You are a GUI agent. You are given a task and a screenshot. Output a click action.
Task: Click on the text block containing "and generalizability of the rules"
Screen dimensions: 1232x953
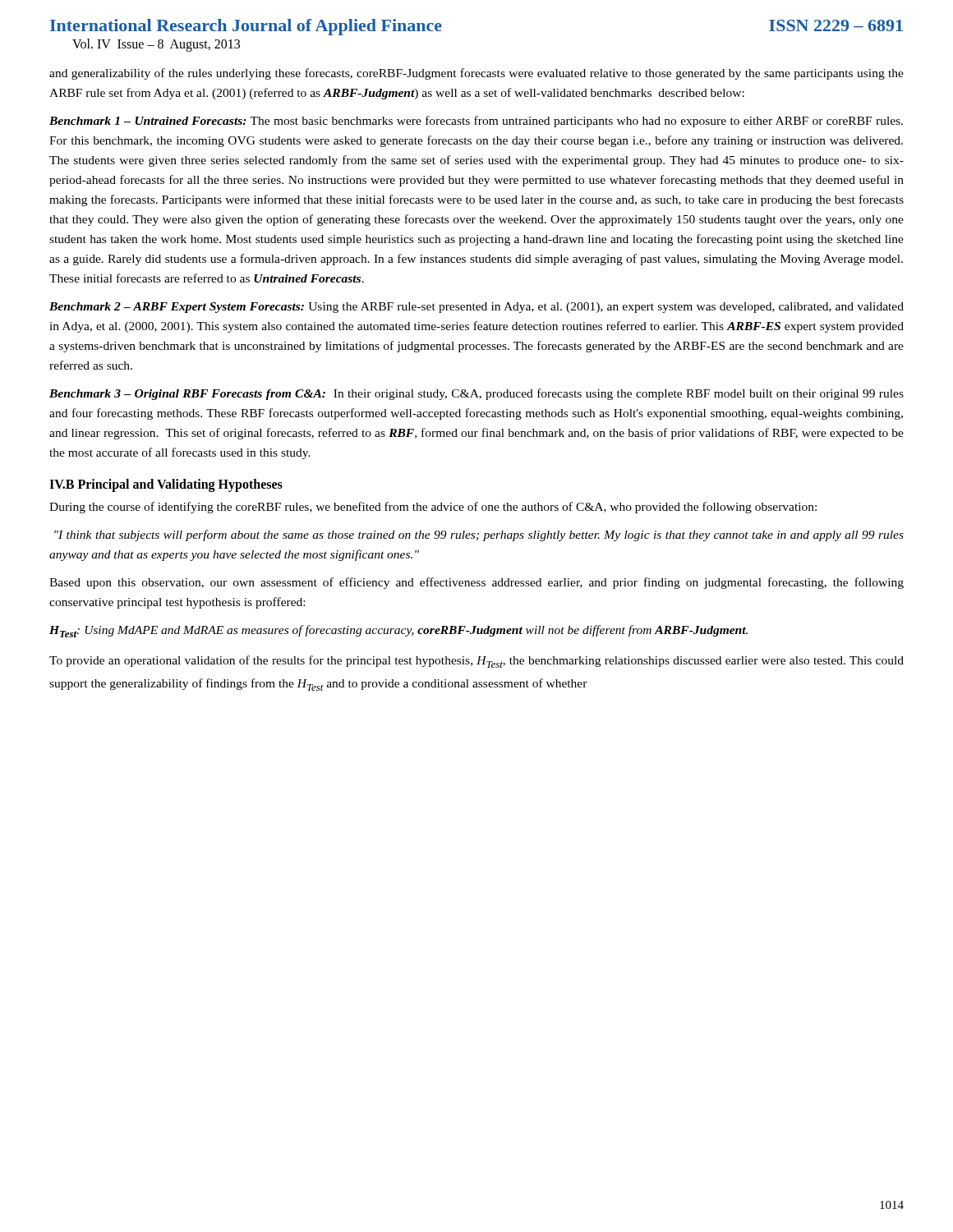[476, 83]
